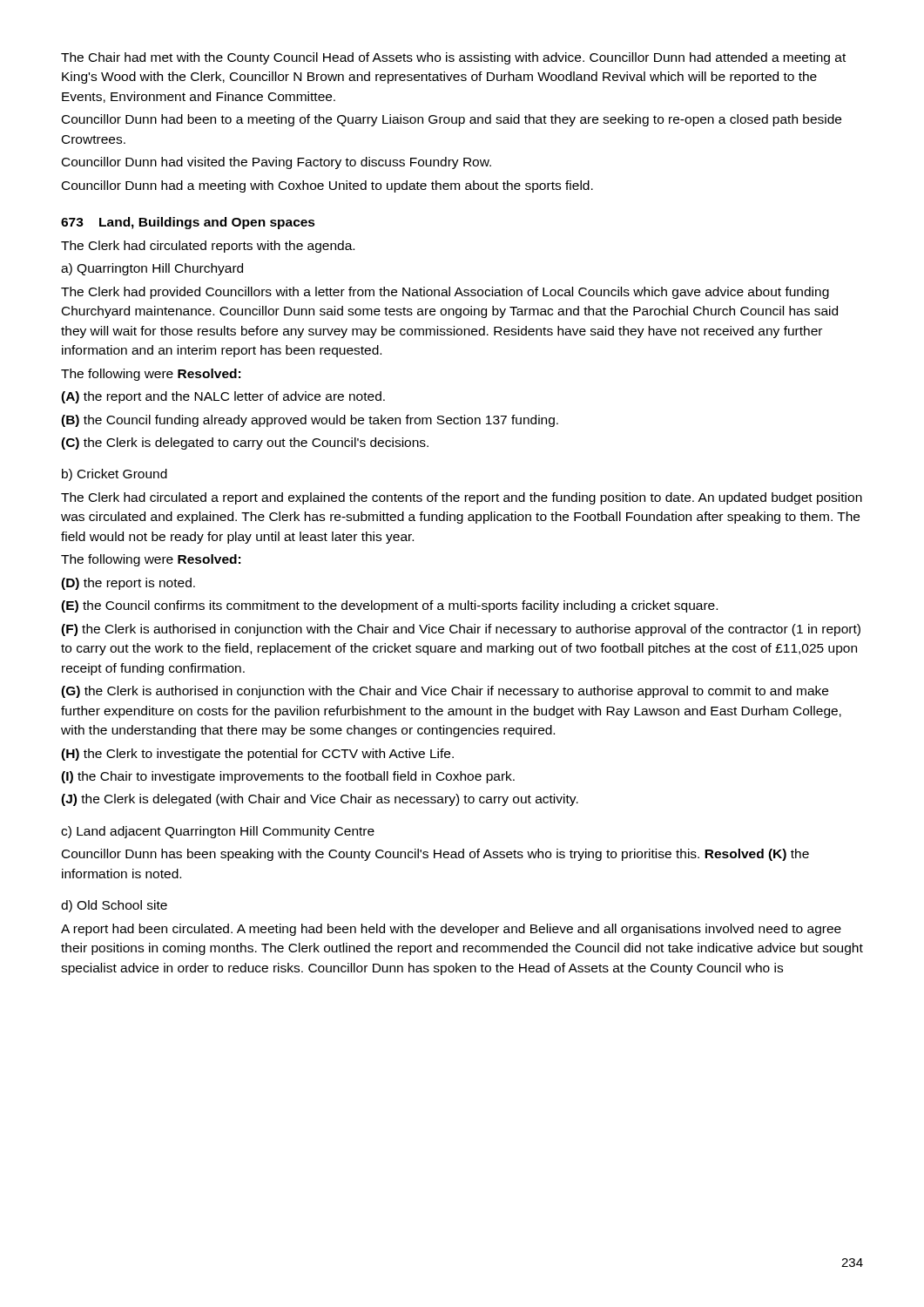Locate the text block that reads "The Chair had met"

[x=462, y=77]
